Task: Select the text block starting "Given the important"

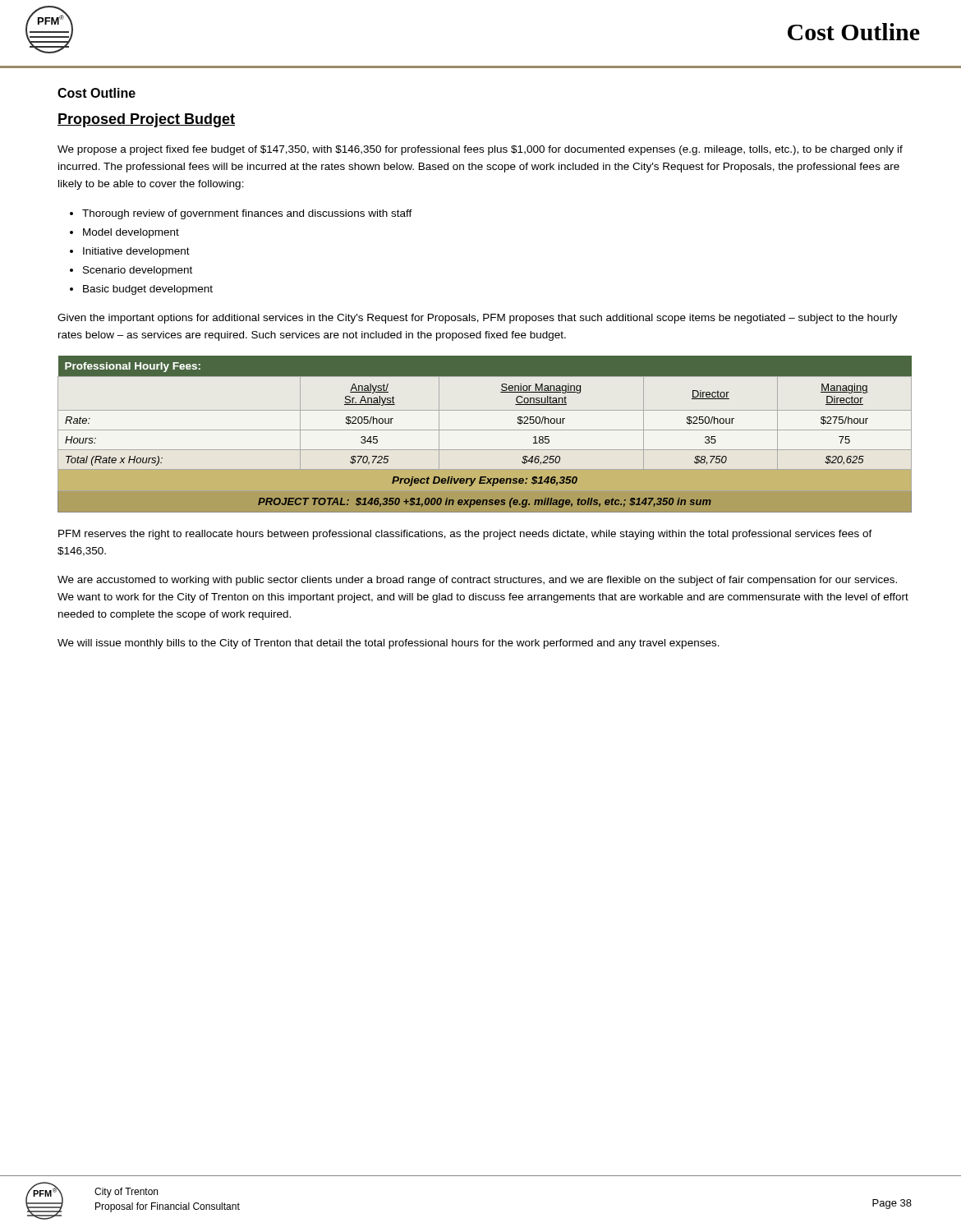Action: point(477,326)
